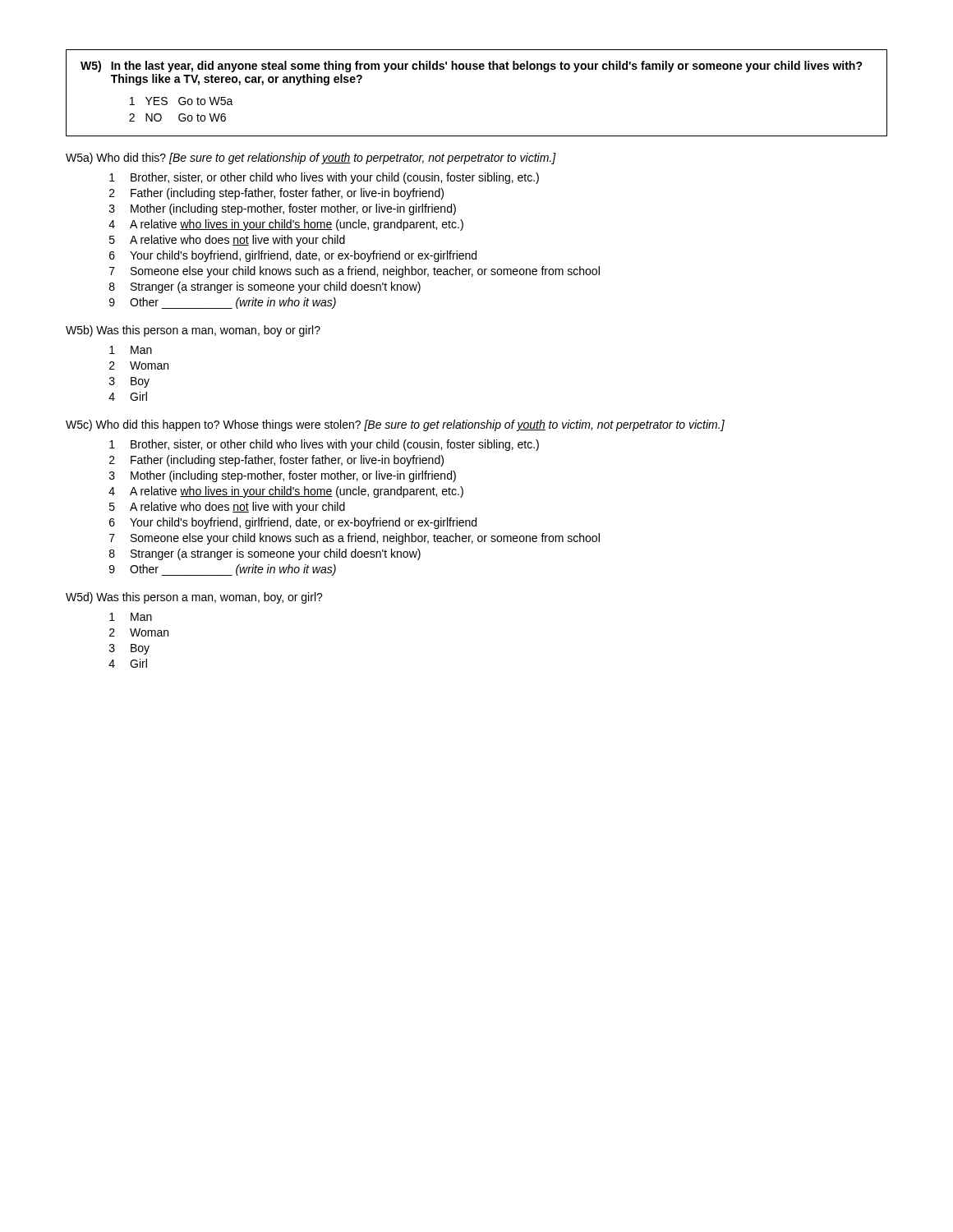
Task: Find the element starting "W5c) Who did this happen to?"
Action: point(395,425)
